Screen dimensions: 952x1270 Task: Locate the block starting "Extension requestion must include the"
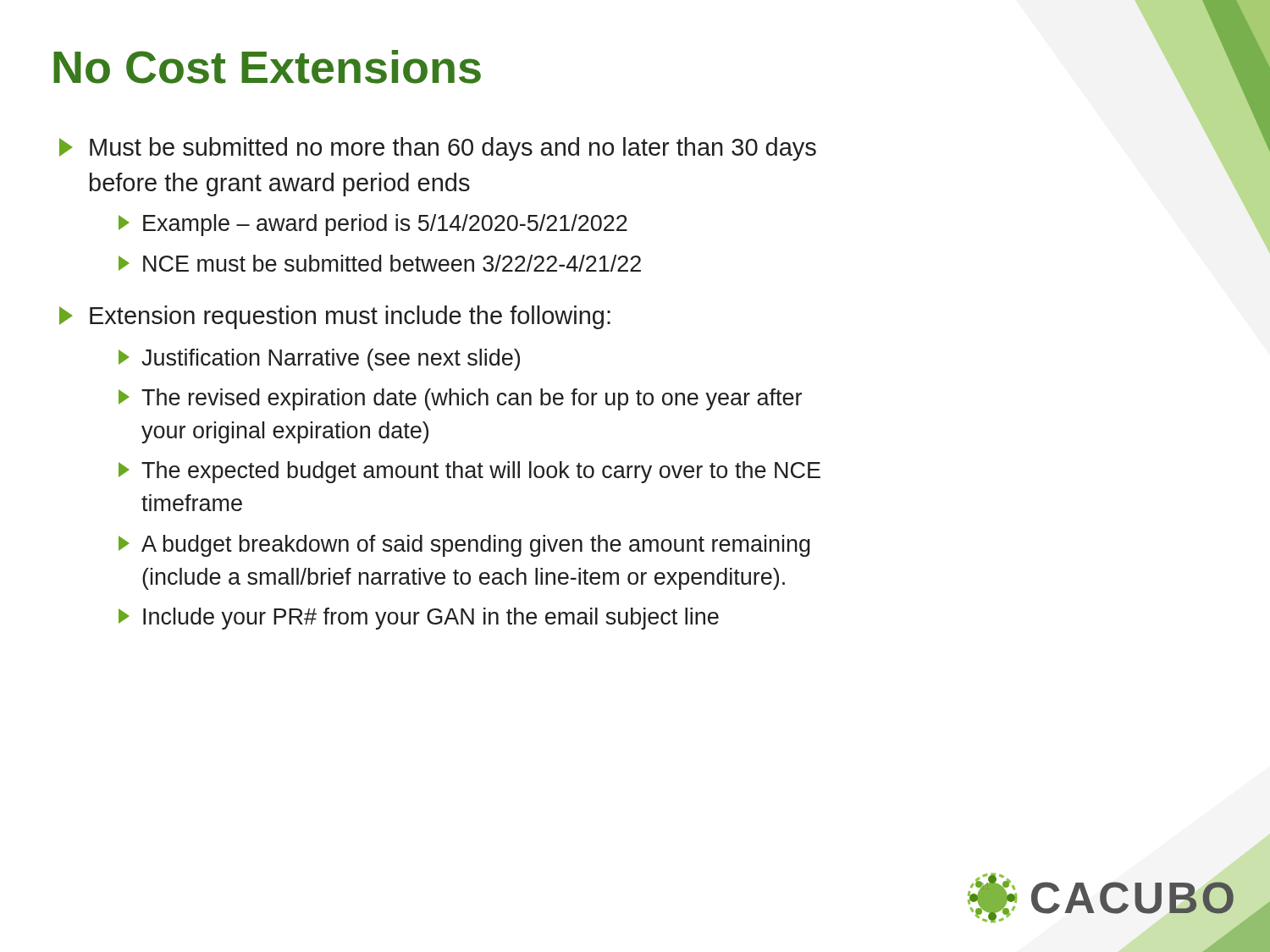(x=453, y=315)
